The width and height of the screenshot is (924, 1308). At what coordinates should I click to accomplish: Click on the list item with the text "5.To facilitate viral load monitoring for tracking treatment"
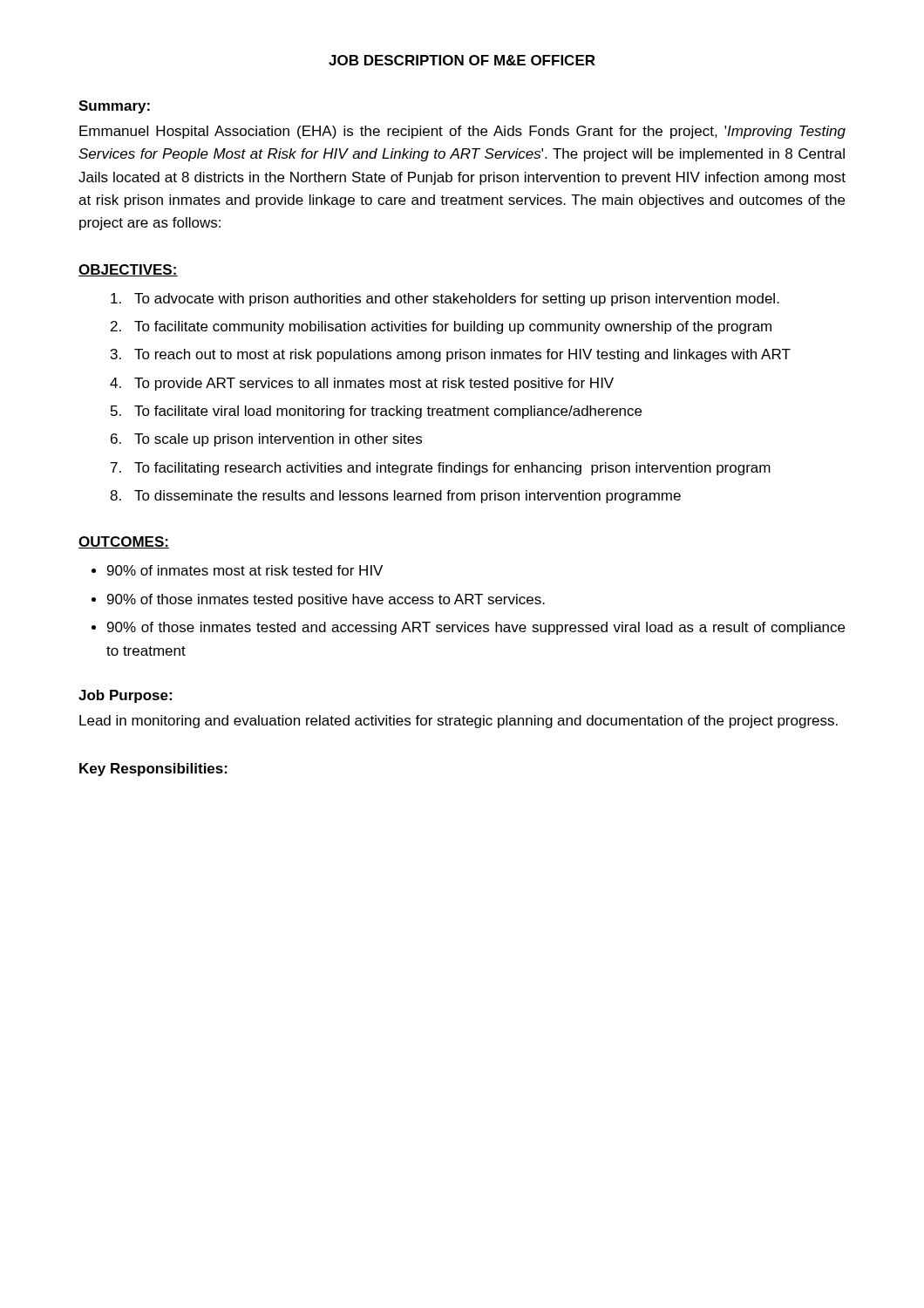476,412
